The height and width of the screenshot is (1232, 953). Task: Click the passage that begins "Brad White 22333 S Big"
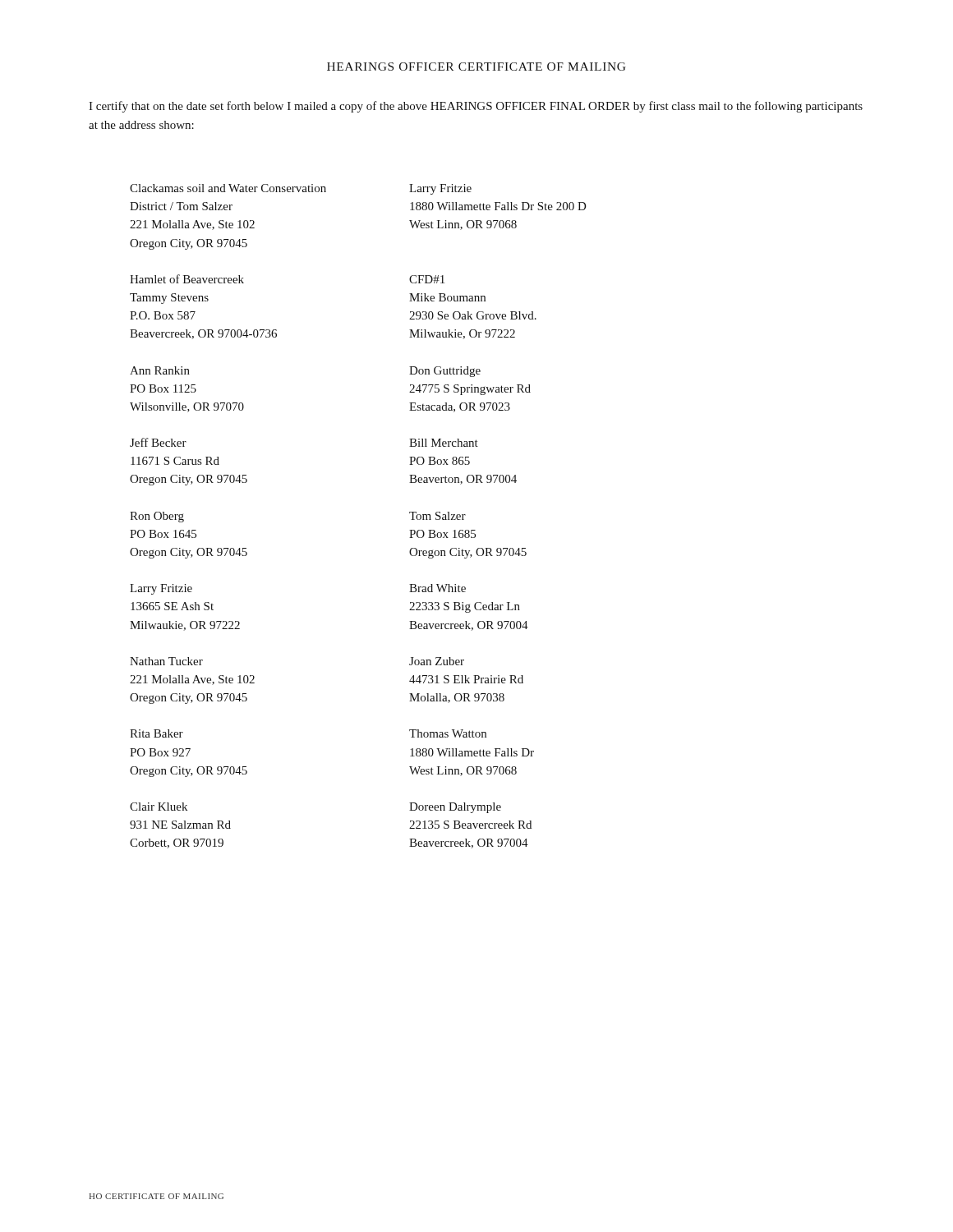(468, 606)
